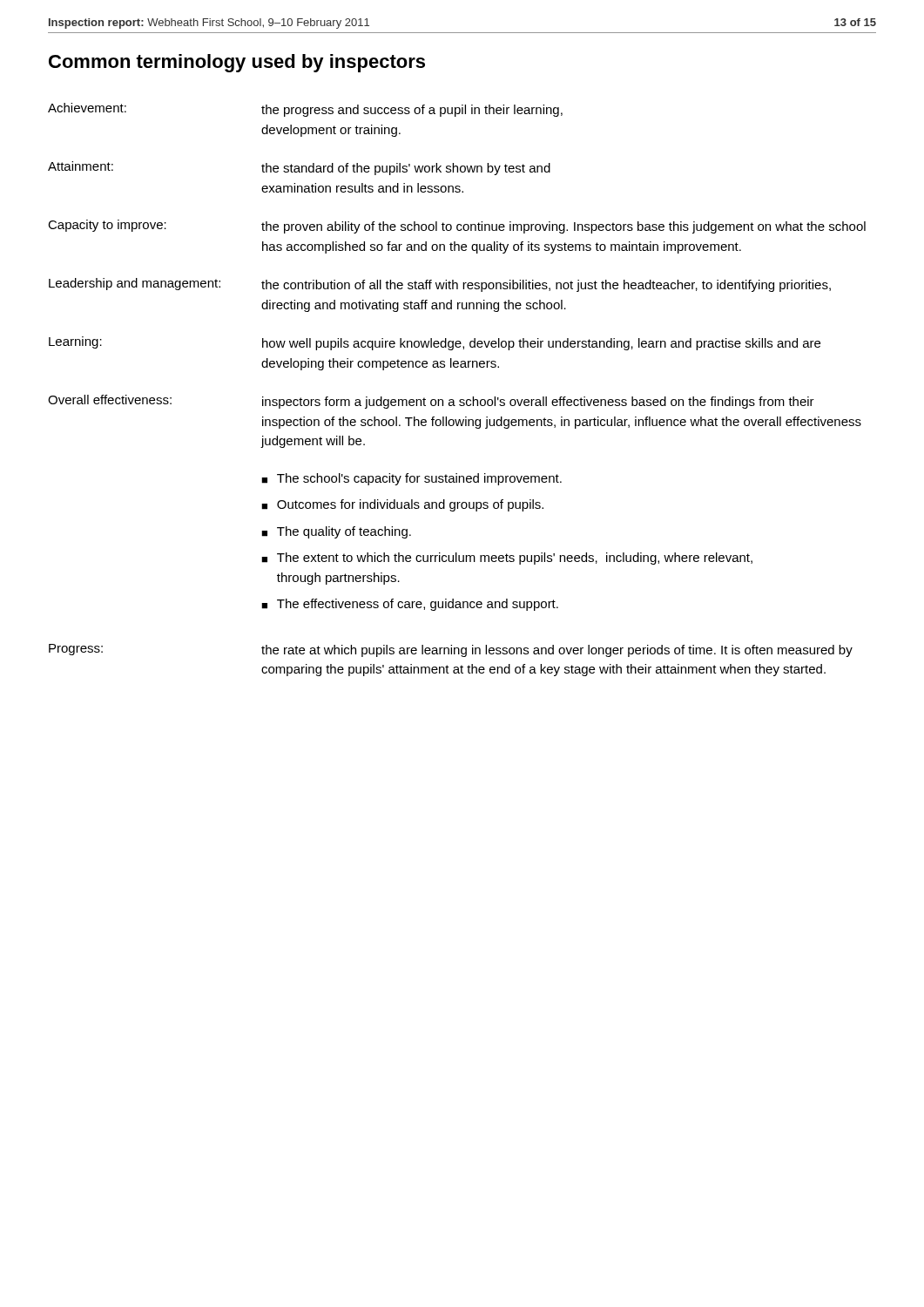
Task: Locate the text starting "The extent to"
Action: 515,567
